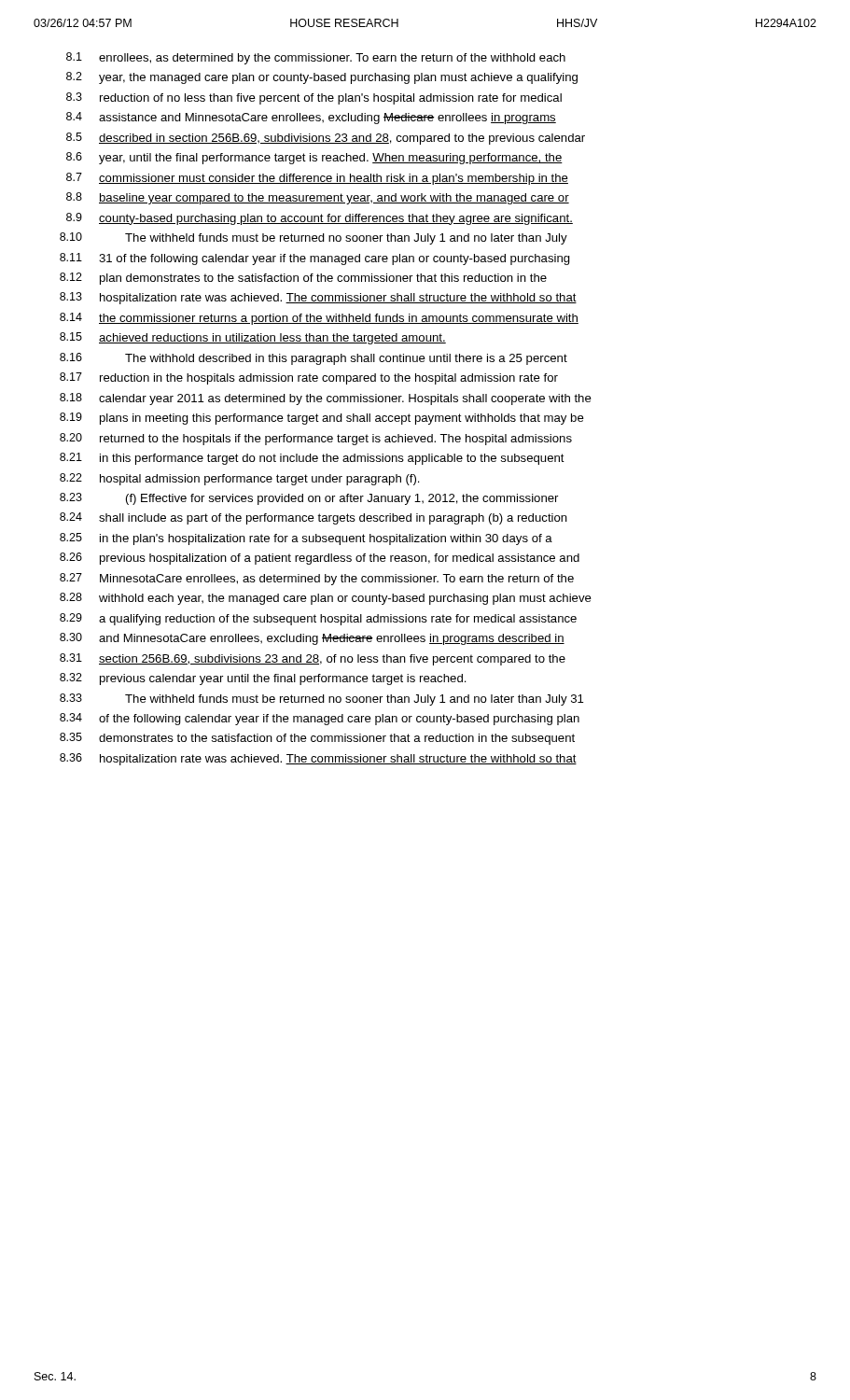Point to the text block starting "8.25 in the"
Viewport: 850px width, 1400px height.
(x=425, y=539)
